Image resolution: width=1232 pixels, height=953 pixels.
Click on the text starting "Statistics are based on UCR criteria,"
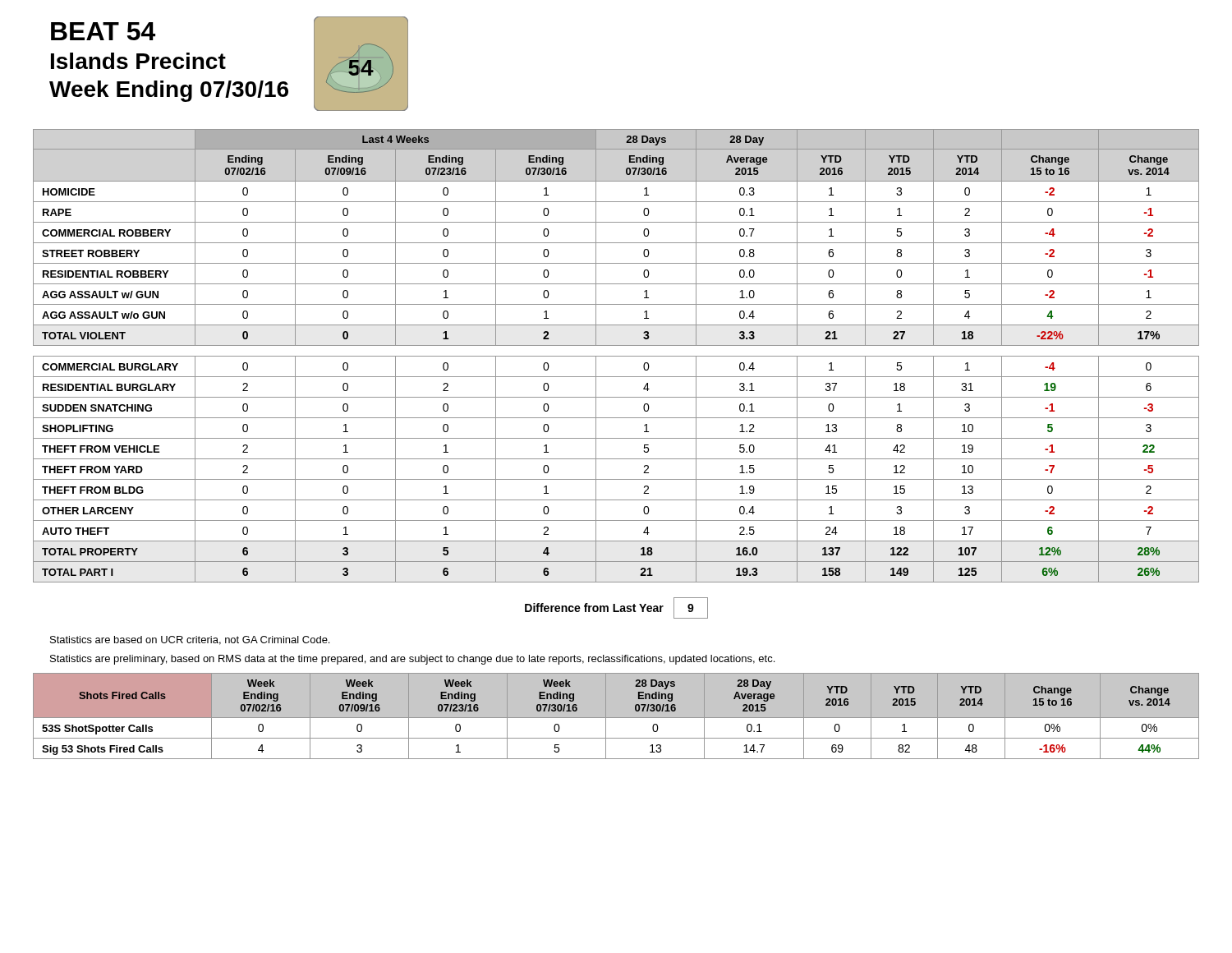click(190, 640)
